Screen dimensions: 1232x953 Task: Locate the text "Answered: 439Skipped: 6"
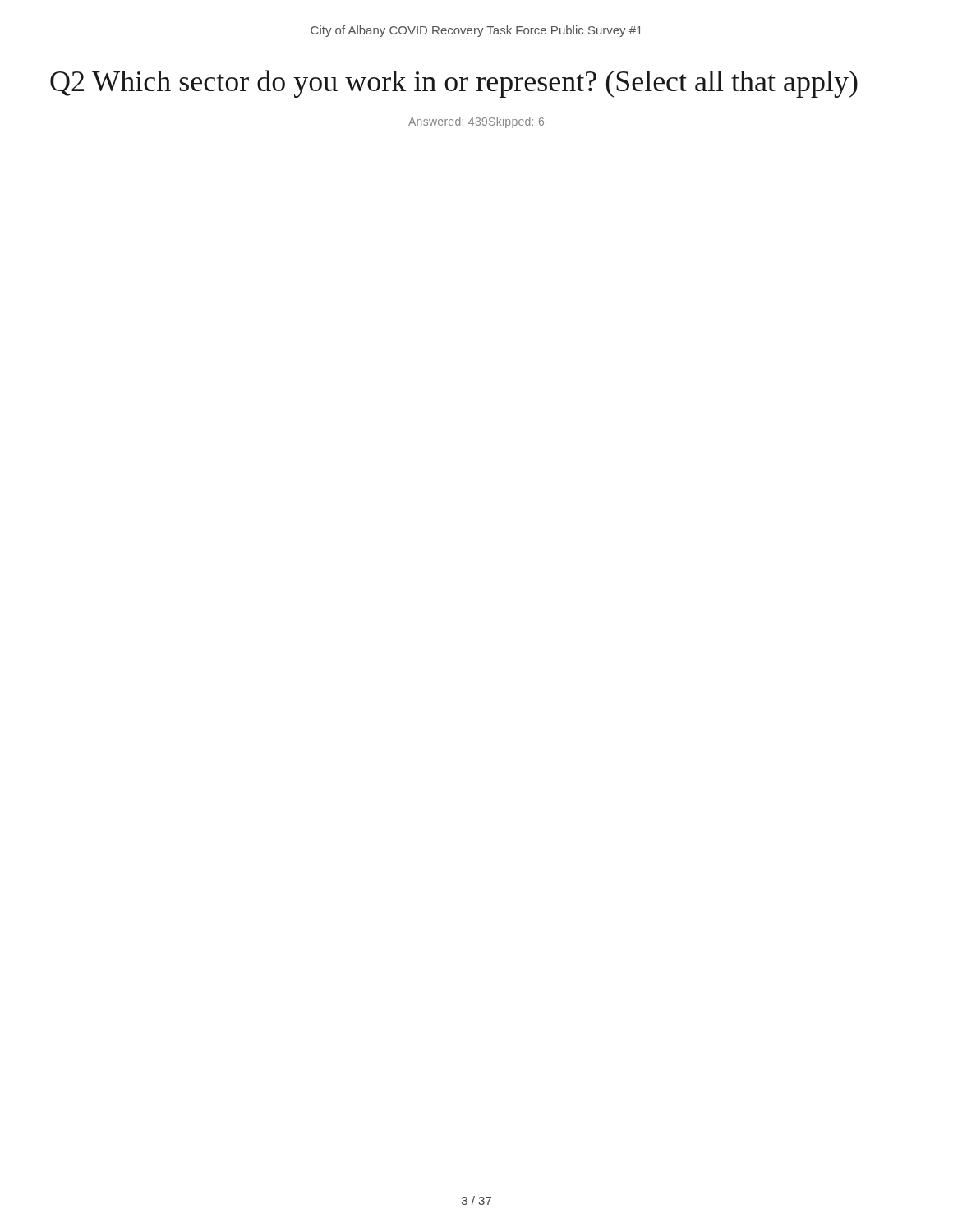[x=476, y=122]
